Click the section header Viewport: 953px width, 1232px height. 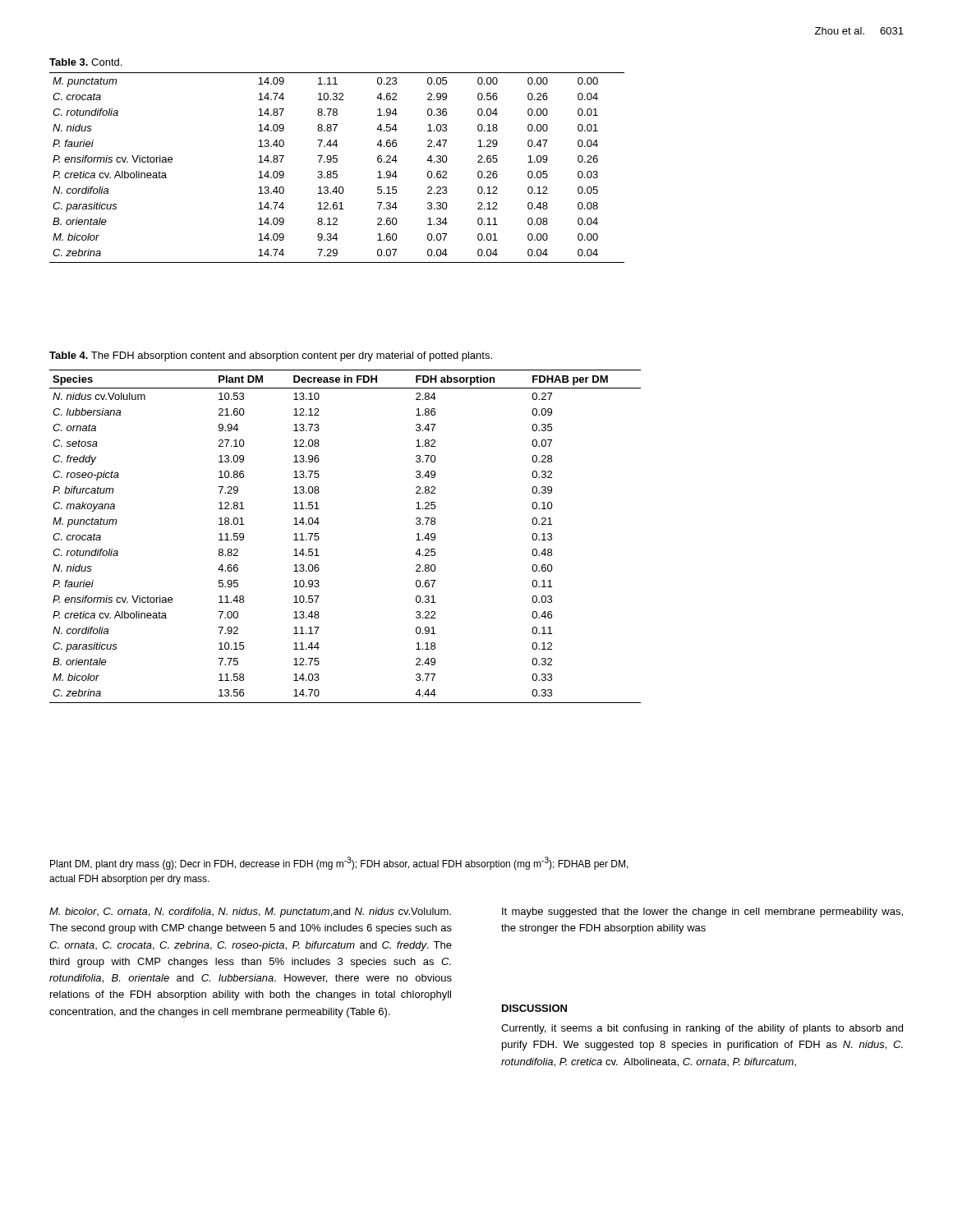(534, 1008)
